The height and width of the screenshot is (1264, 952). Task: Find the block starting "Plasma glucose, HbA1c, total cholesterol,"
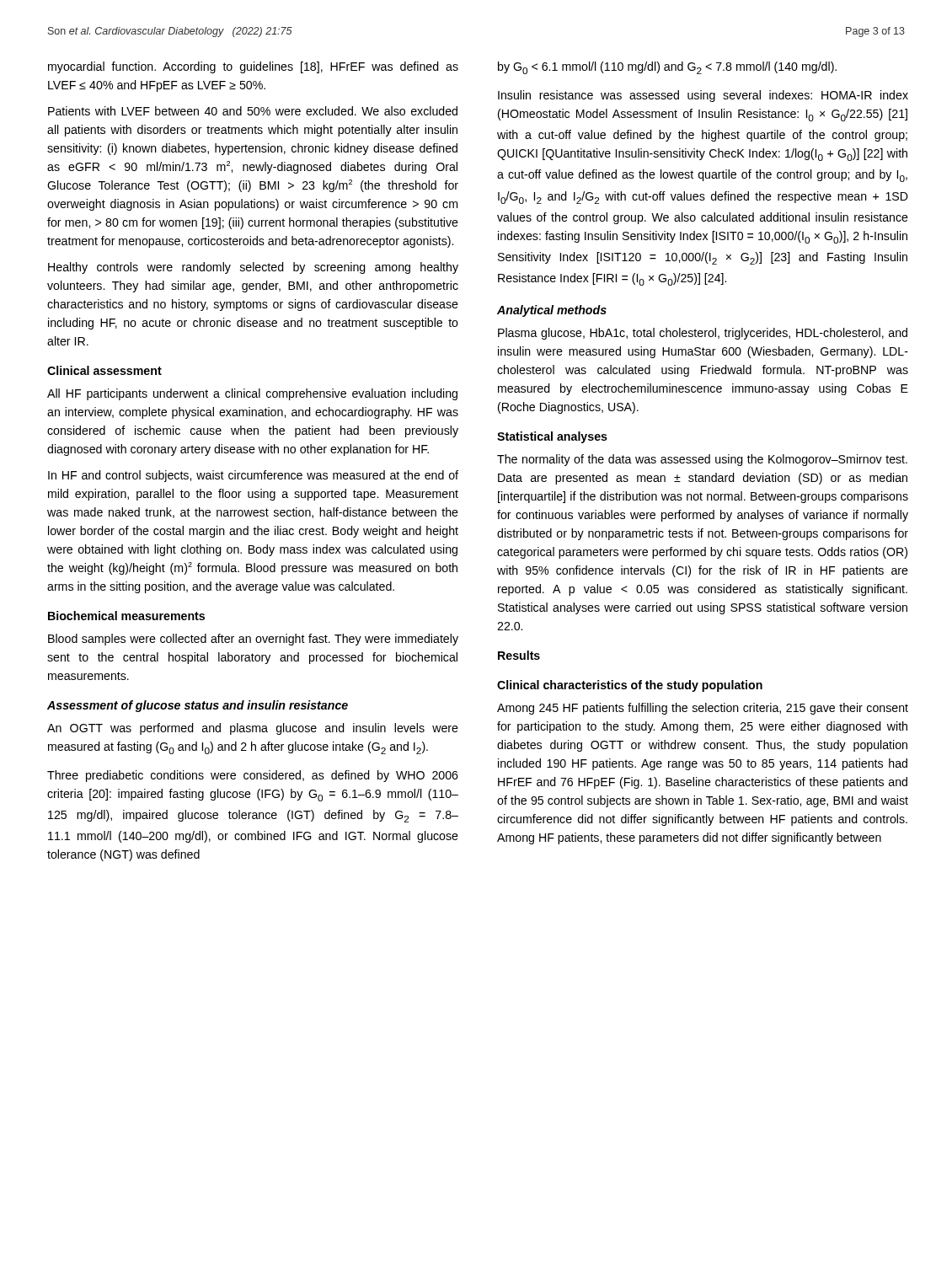[703, 370]
